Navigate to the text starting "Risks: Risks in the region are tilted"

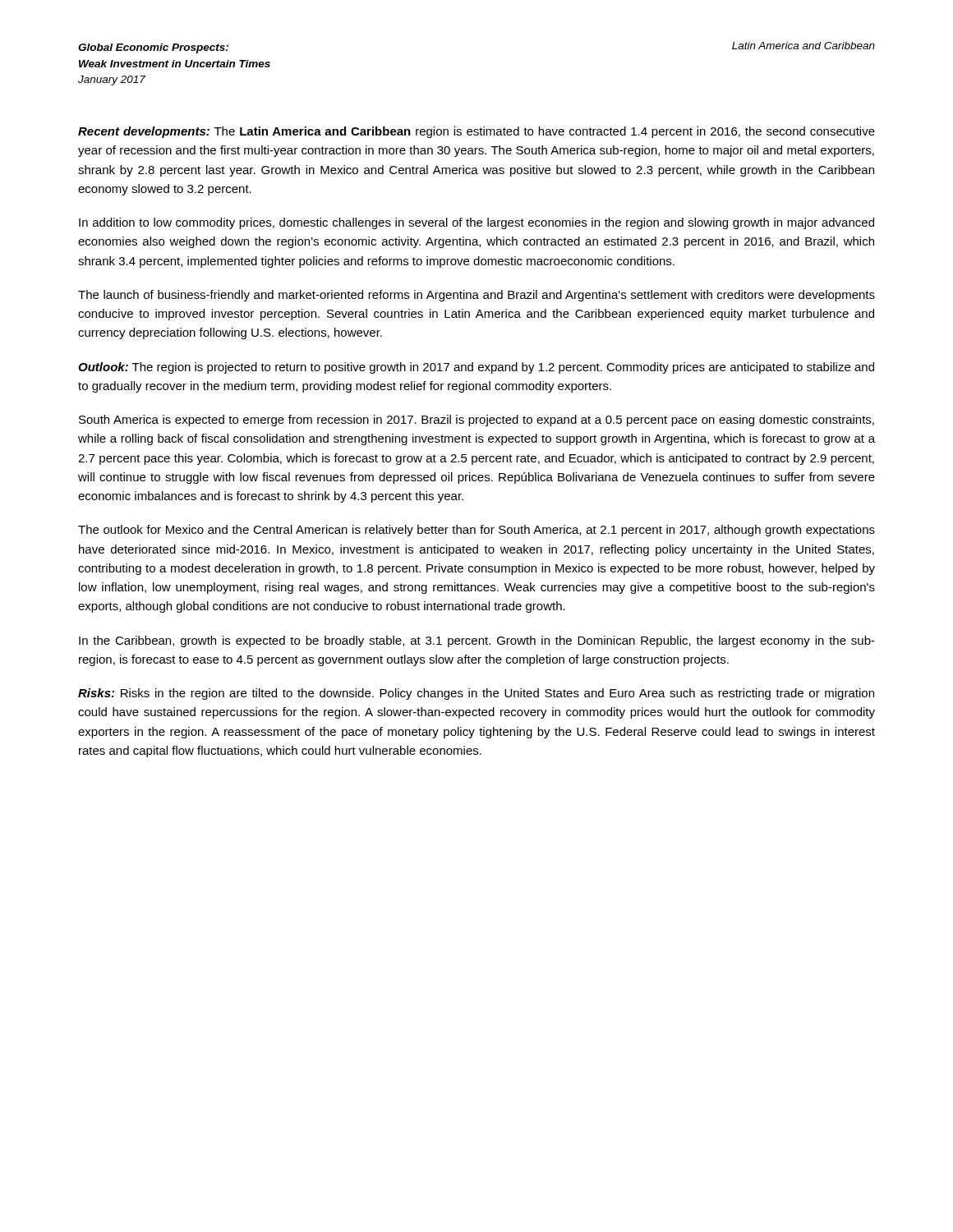(476, 722)
